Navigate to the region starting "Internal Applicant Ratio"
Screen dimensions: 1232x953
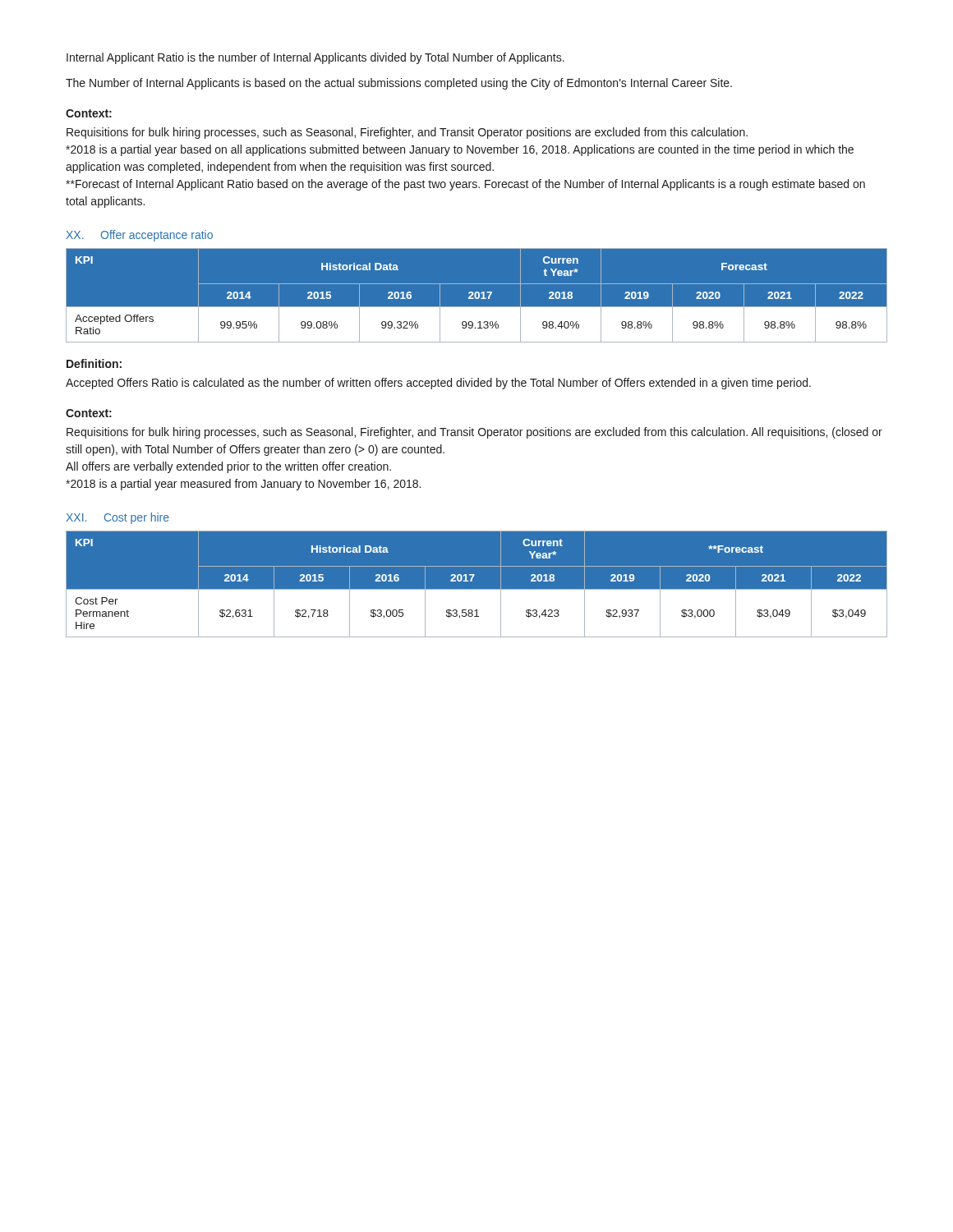click(x=315, y=57)
